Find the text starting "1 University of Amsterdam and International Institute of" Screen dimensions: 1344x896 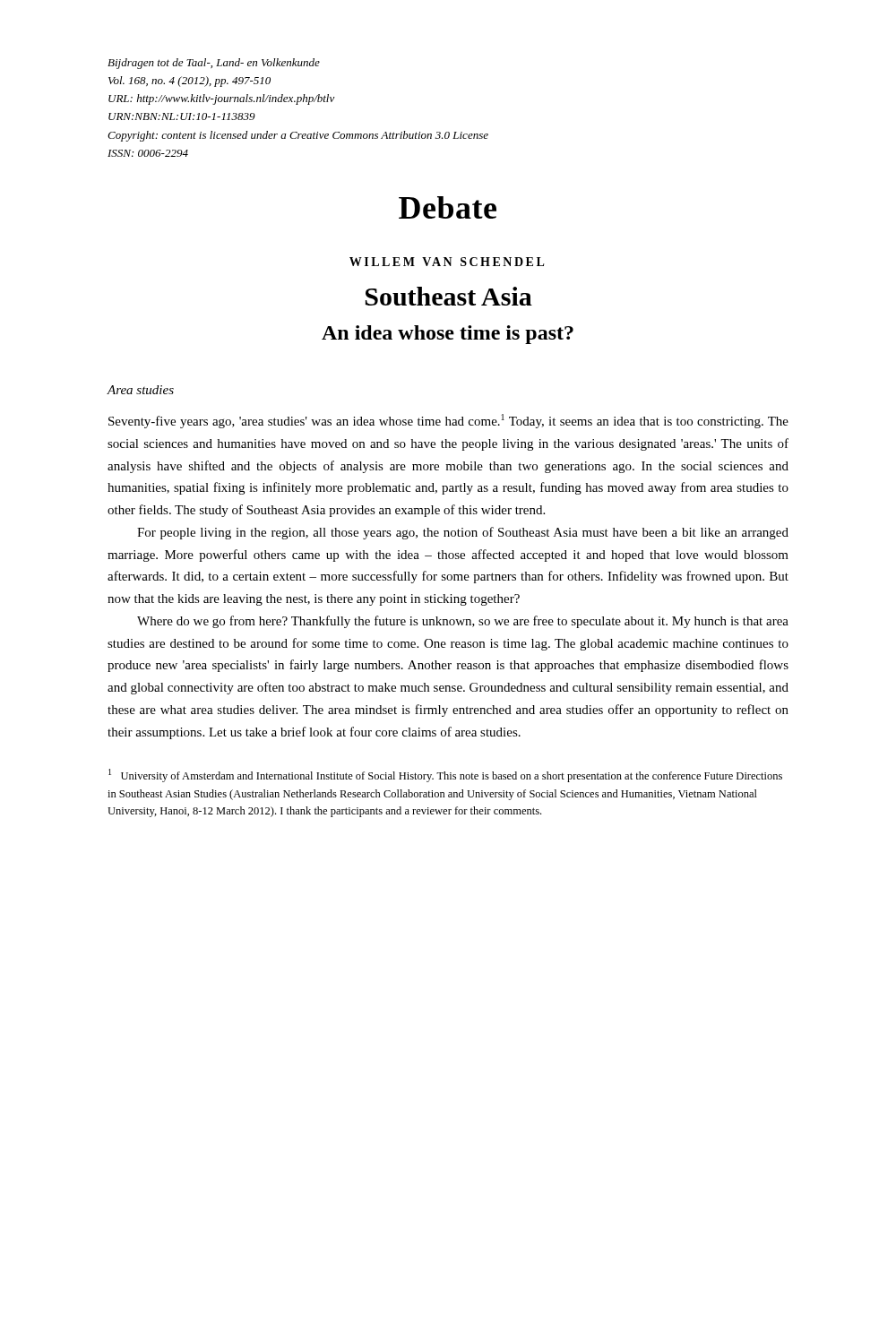448,794
